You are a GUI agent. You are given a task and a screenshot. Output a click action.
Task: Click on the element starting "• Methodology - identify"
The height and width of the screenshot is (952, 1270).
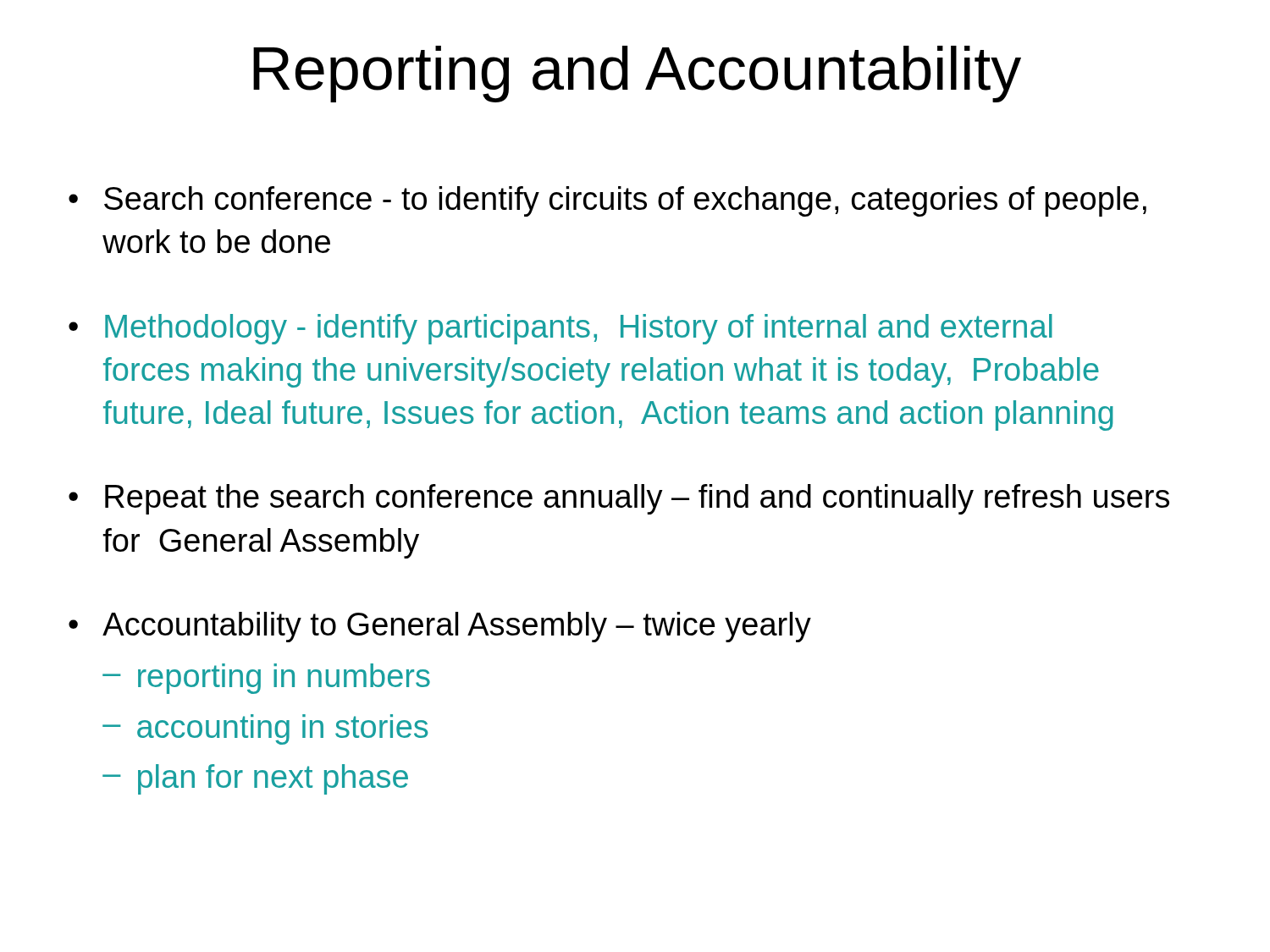point(591,370)
